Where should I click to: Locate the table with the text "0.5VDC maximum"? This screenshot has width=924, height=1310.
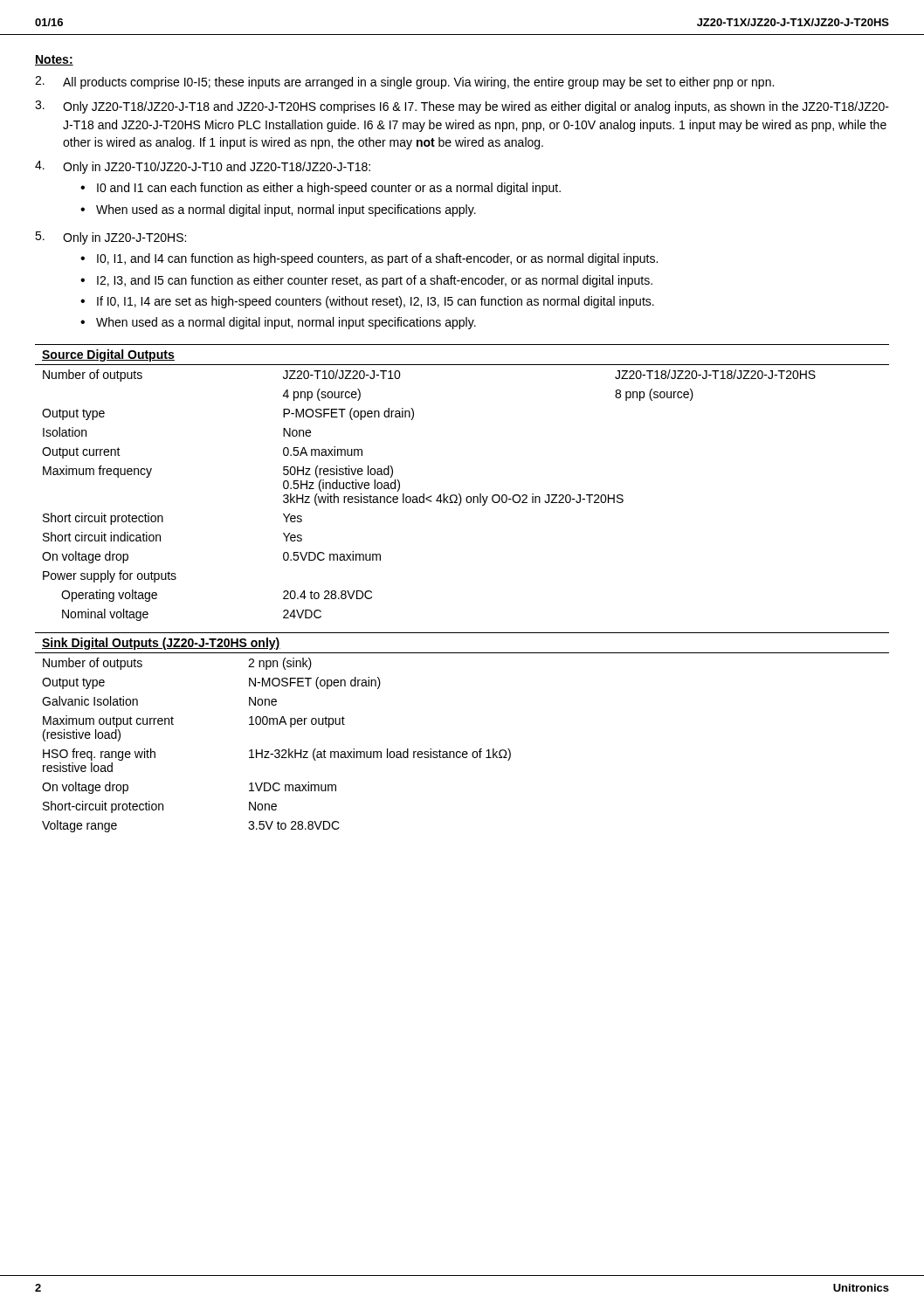[462, 483]
